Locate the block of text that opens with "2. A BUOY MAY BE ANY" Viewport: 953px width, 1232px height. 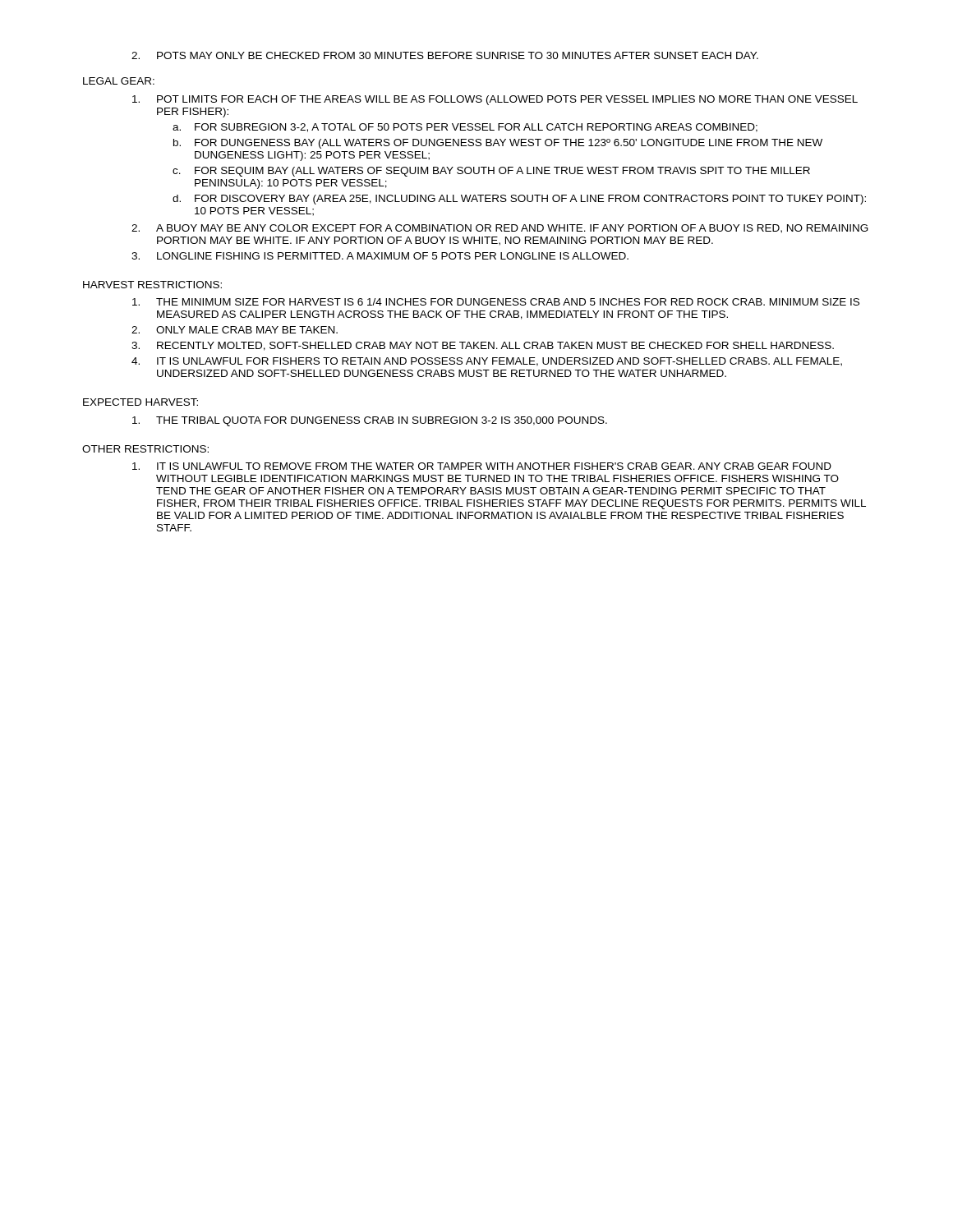pos(501,234)
